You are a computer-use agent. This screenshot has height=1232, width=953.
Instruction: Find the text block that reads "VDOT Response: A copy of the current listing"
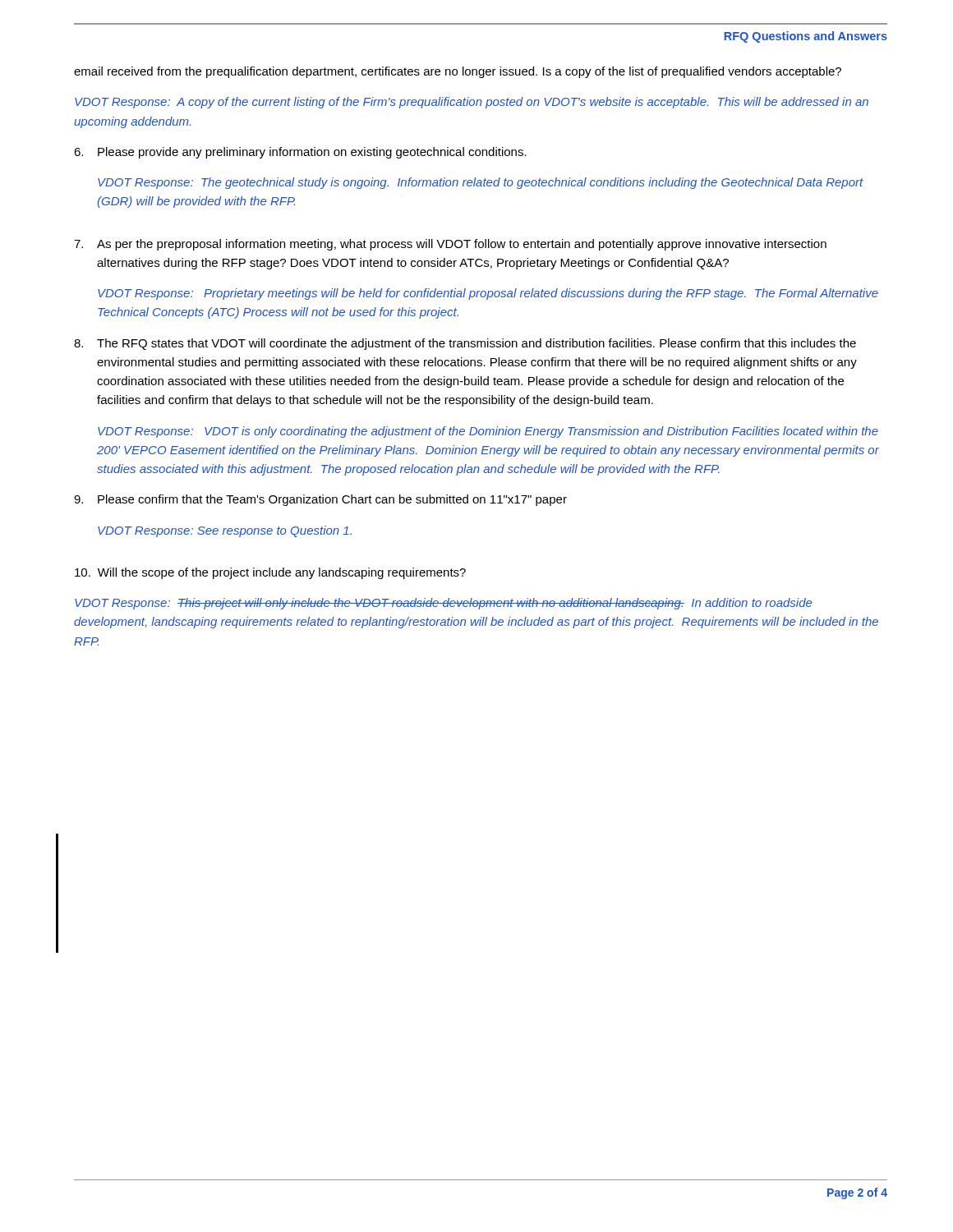tap(471, 111)
